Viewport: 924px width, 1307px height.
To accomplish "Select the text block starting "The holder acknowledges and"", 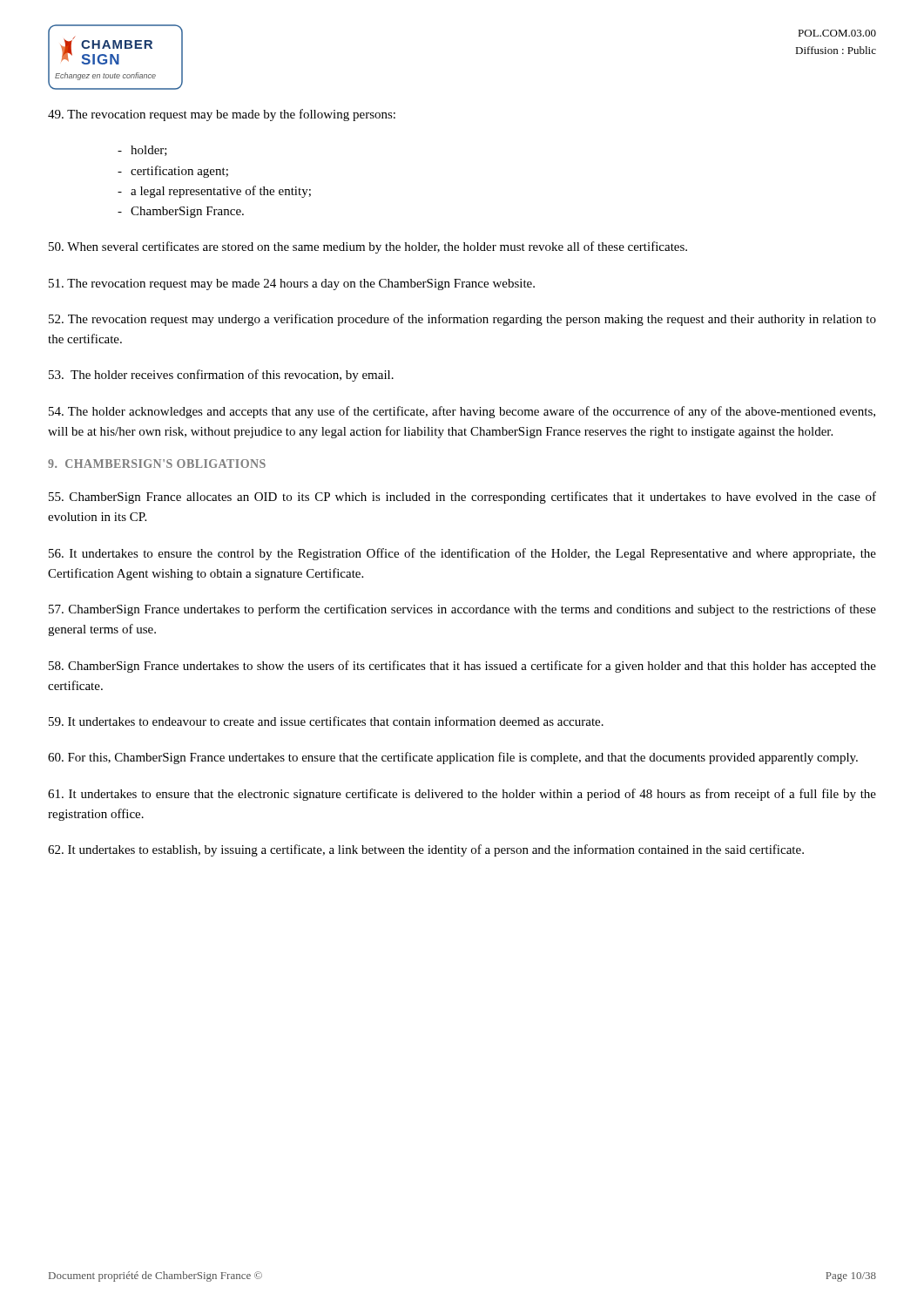I will (462, 421).
